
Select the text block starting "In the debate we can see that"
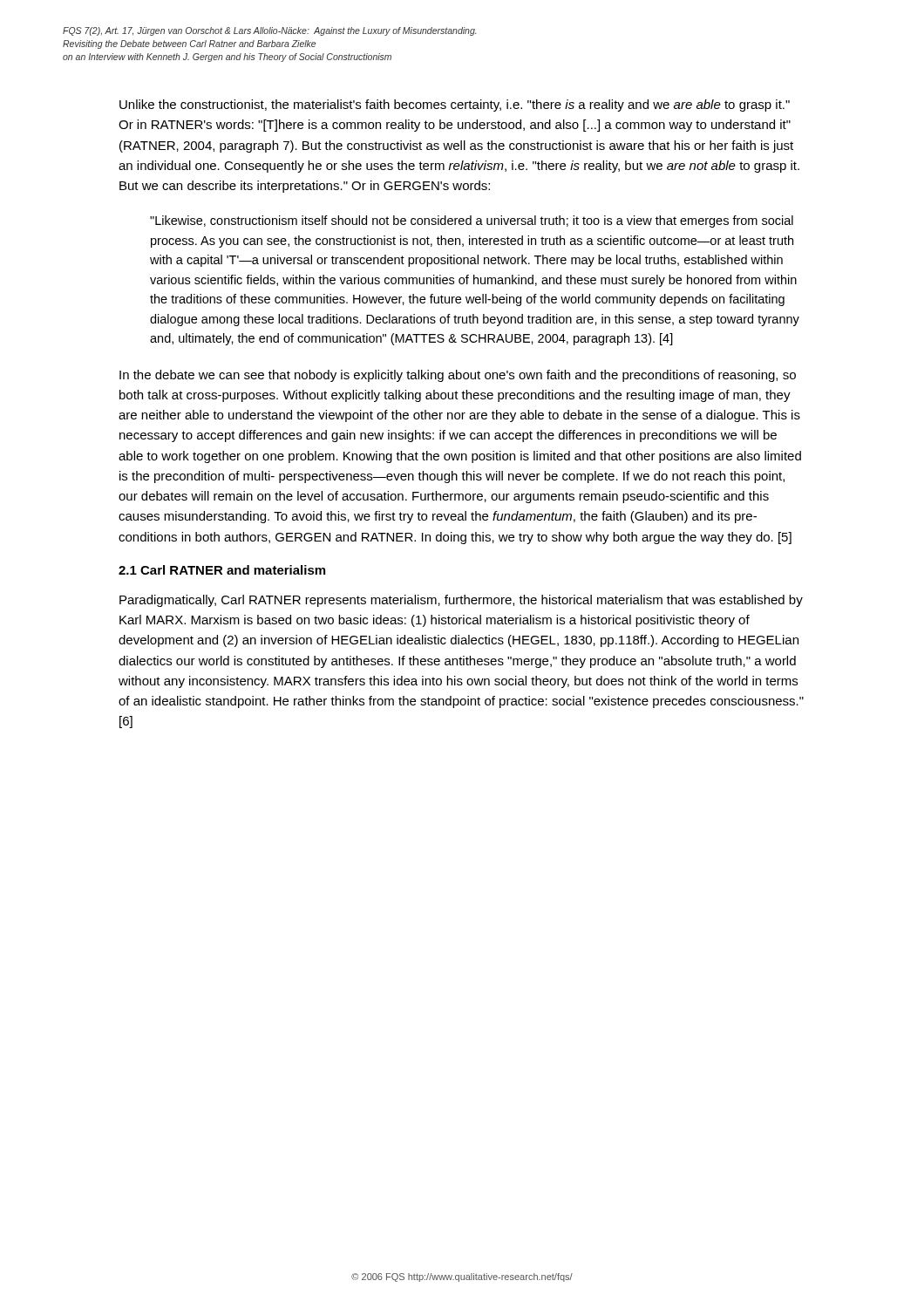pos(460,455)
